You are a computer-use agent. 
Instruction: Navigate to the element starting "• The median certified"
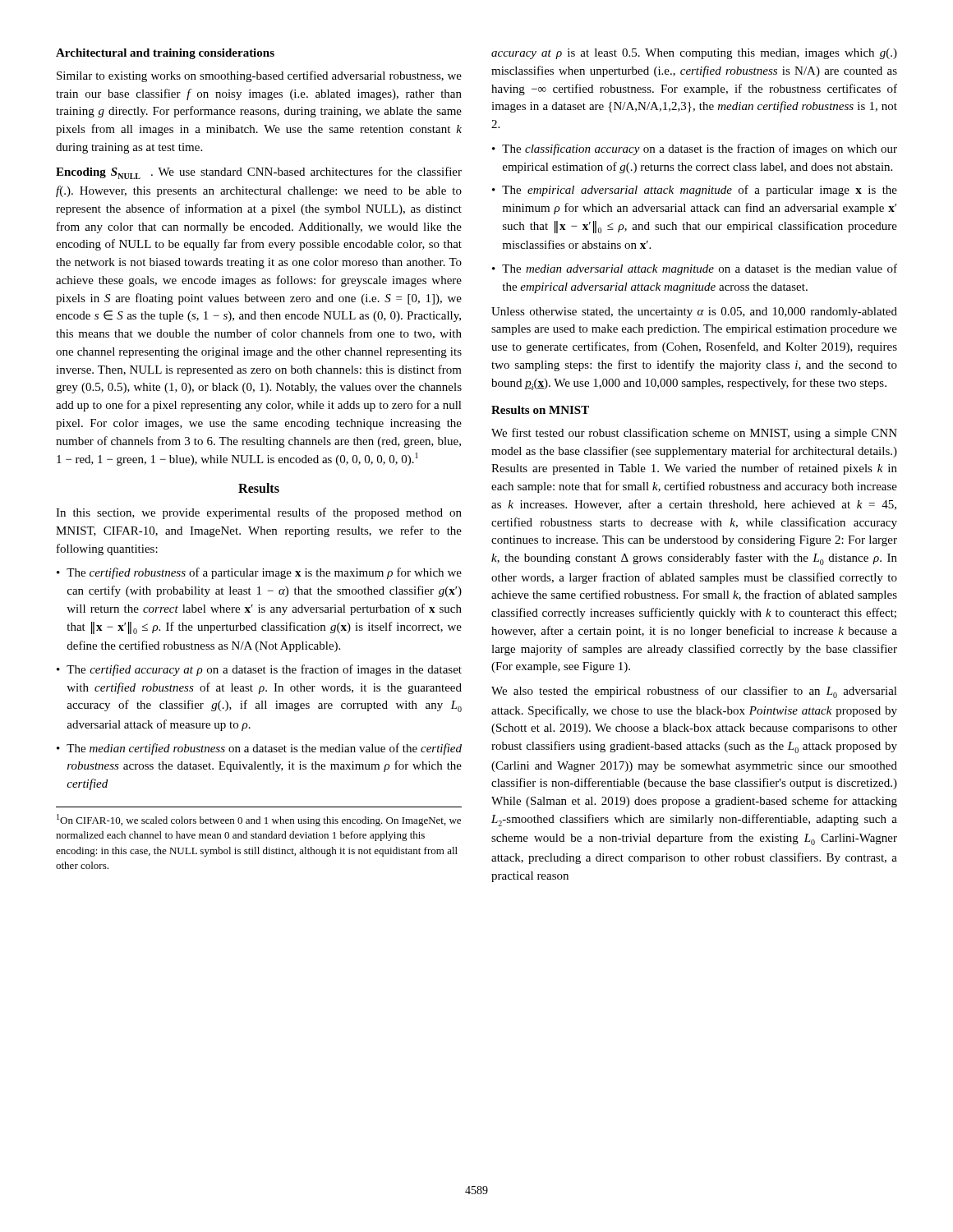(259, 767)
